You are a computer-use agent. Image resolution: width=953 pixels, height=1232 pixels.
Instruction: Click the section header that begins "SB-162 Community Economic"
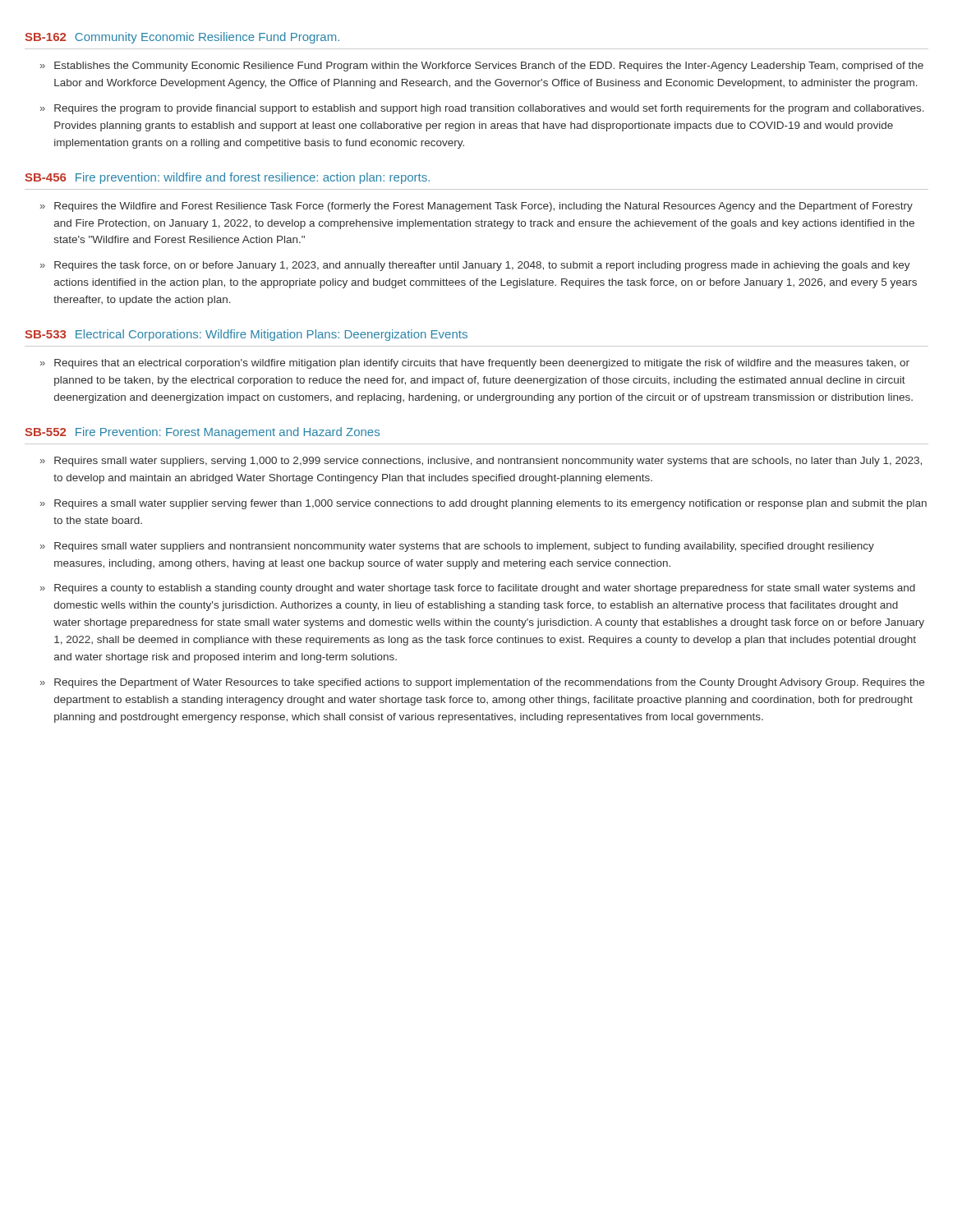(x=183, y=37)
